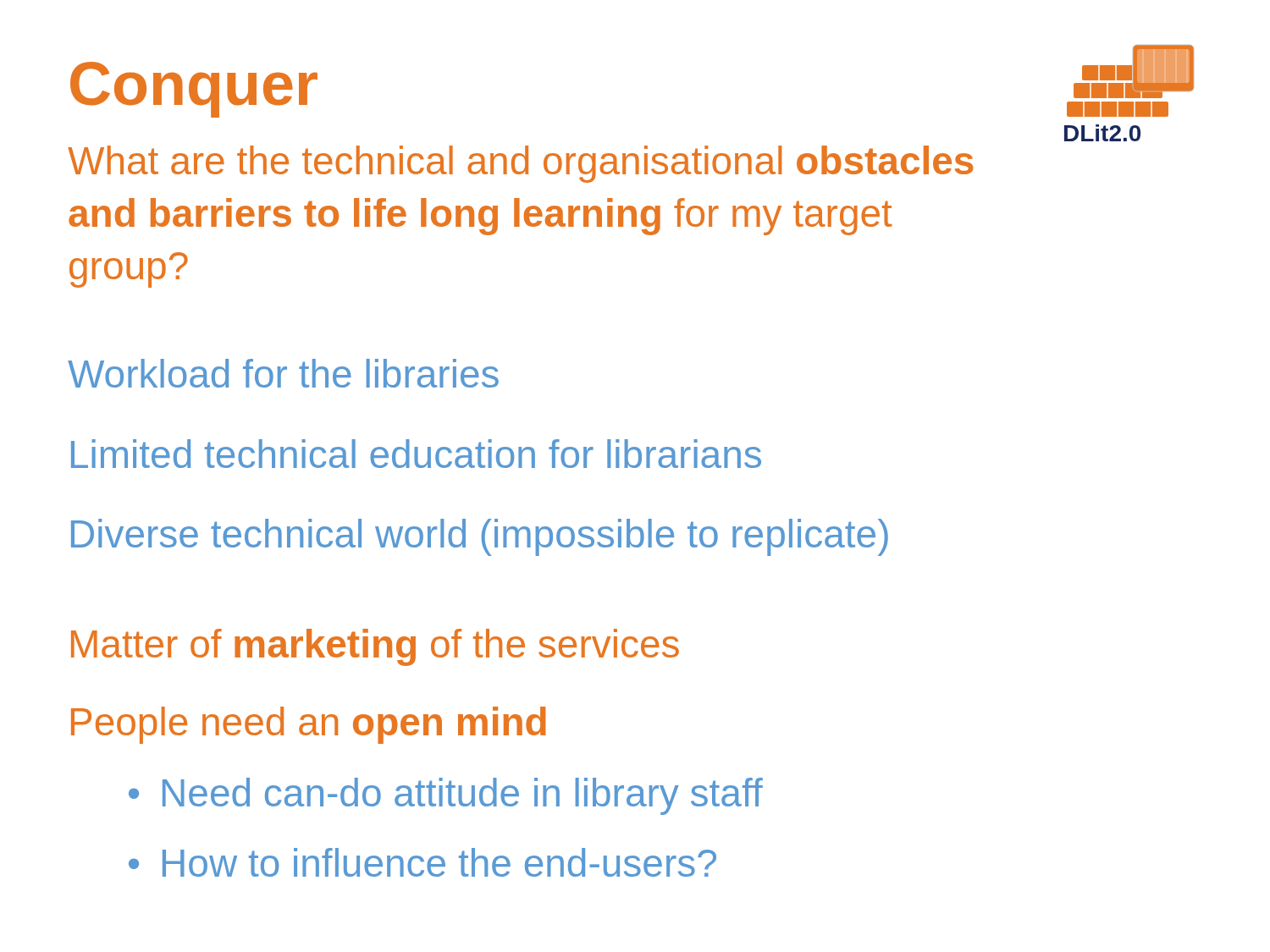Locate the list item containing "Diverse technical world (impossible to"
1270x952 pixels.
pos(479,534)
